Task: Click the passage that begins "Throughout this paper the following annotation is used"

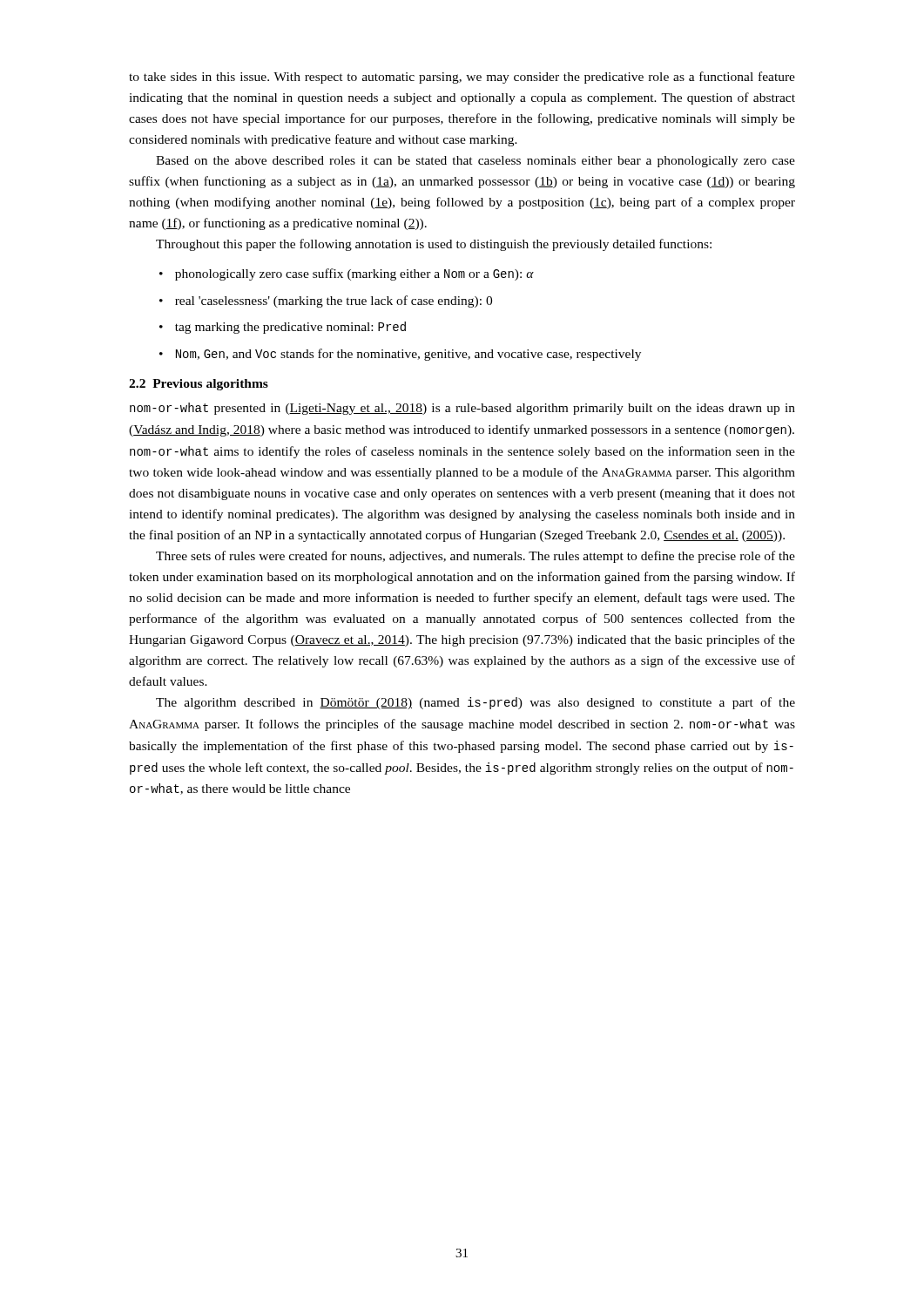Action: coord(462,244)
